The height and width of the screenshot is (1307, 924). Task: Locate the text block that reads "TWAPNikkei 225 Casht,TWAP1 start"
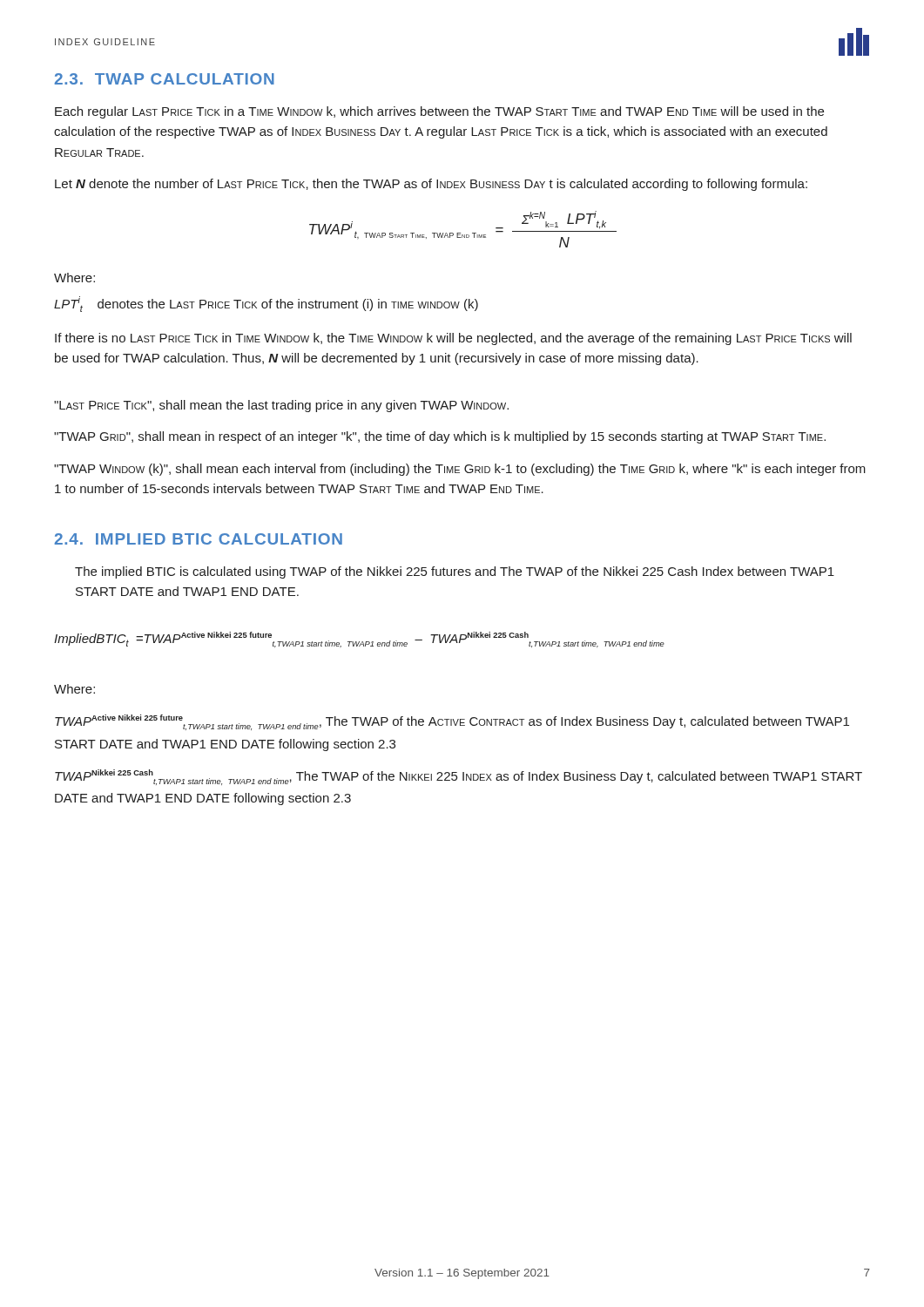point(462,787)
